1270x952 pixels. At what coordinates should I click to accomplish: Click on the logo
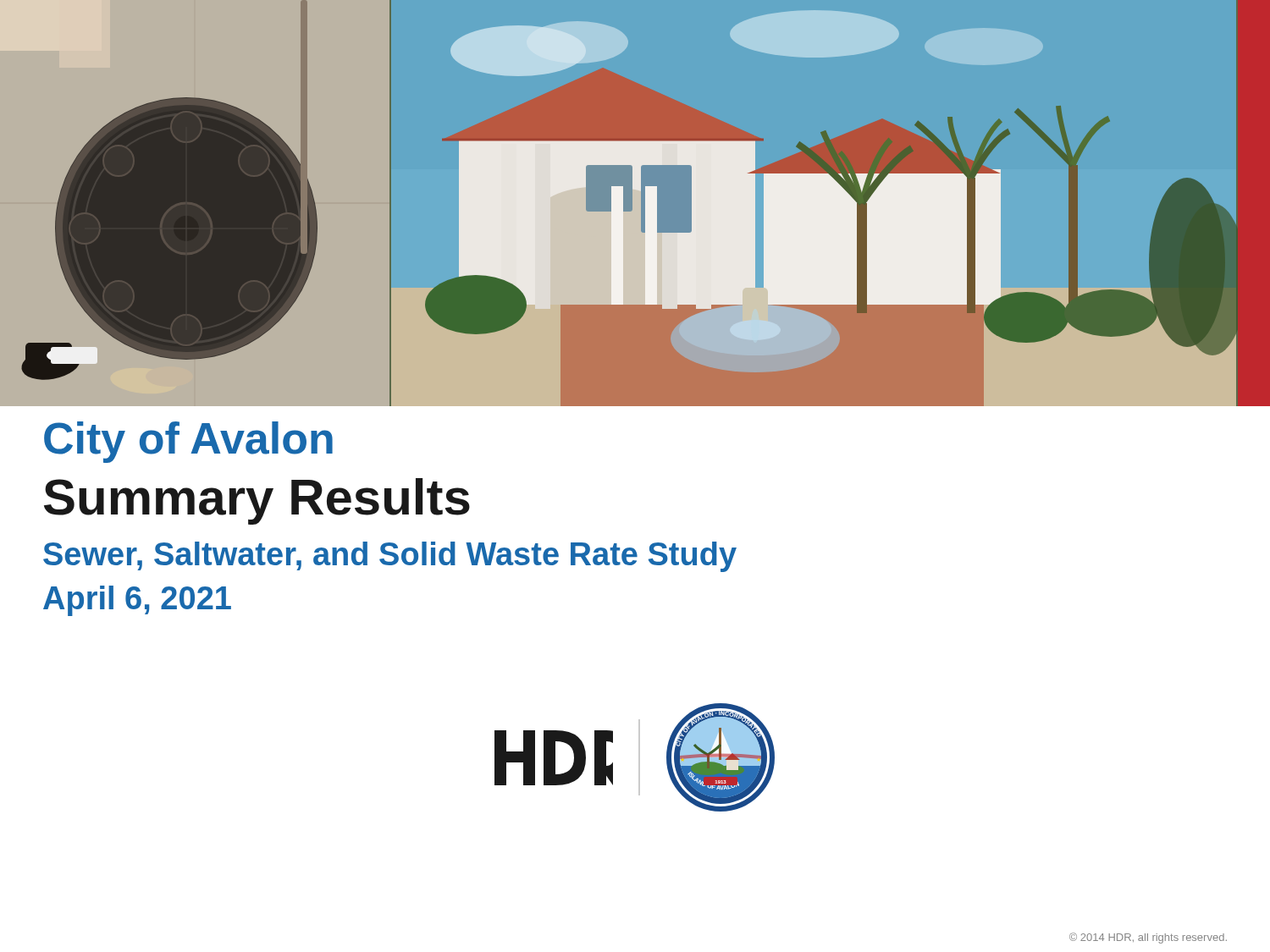click(x=635, y=757)
